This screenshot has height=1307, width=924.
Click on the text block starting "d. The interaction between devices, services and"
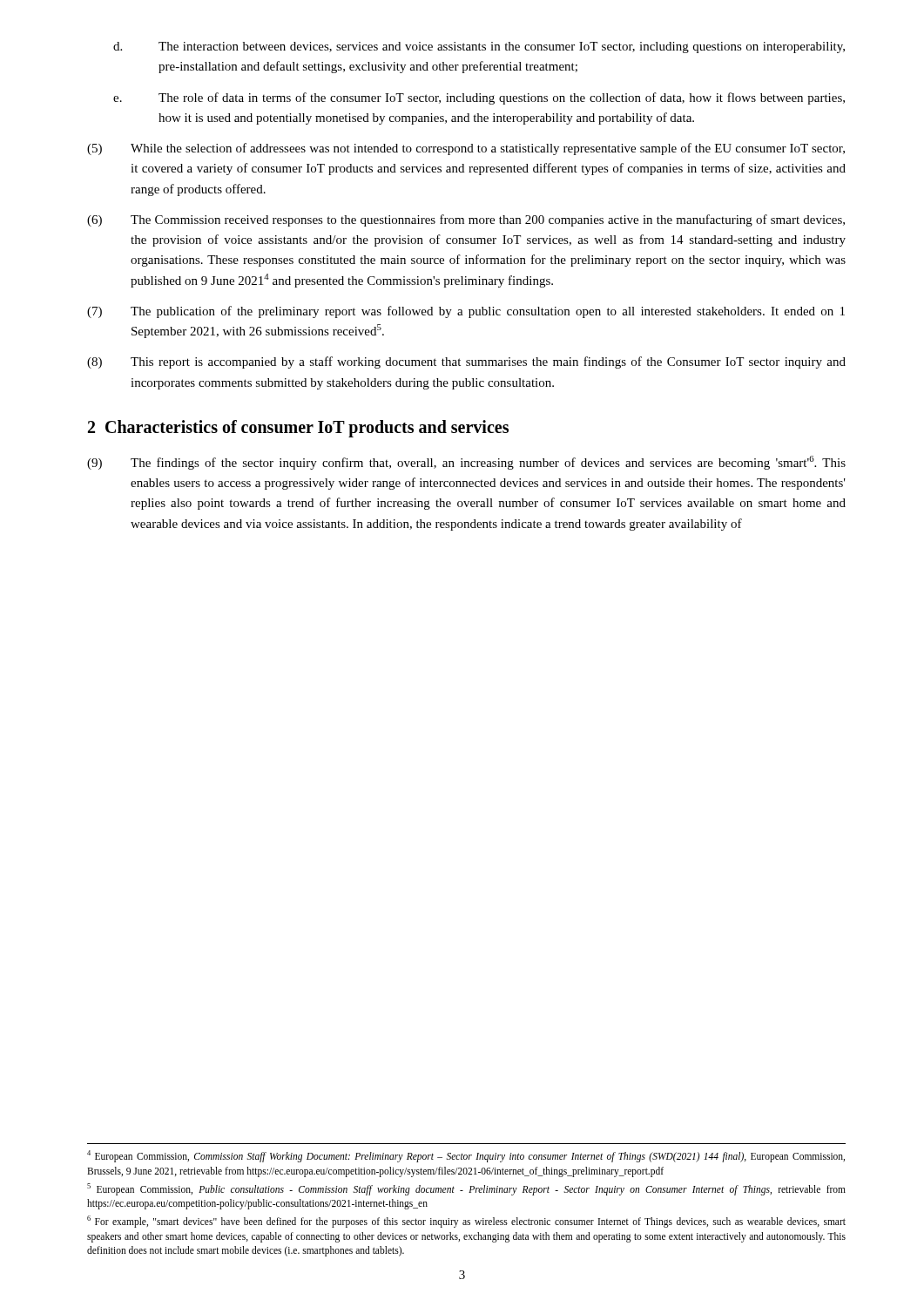point(466,57)
